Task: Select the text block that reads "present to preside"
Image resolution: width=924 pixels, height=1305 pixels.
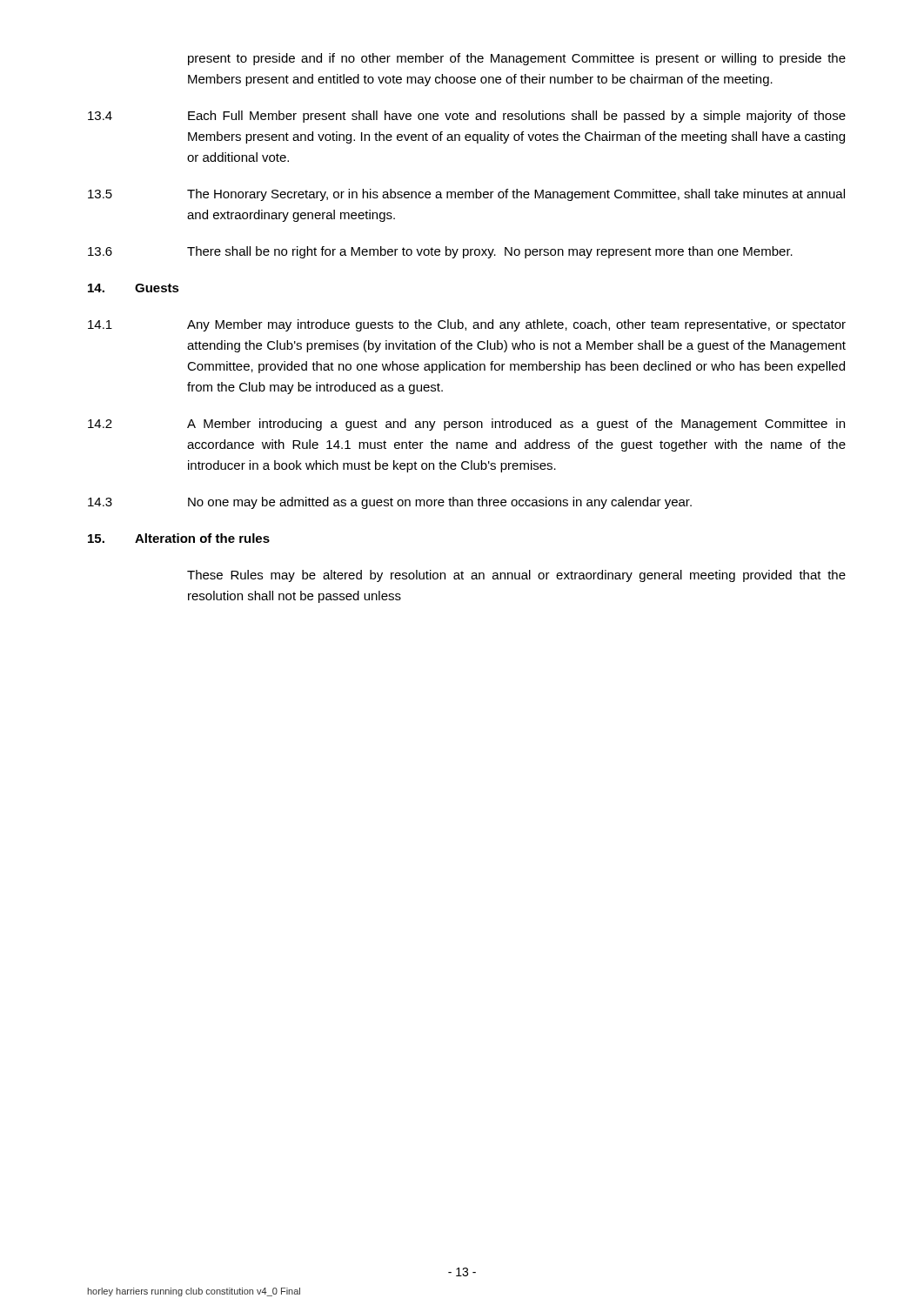Action: coord(516,68)
